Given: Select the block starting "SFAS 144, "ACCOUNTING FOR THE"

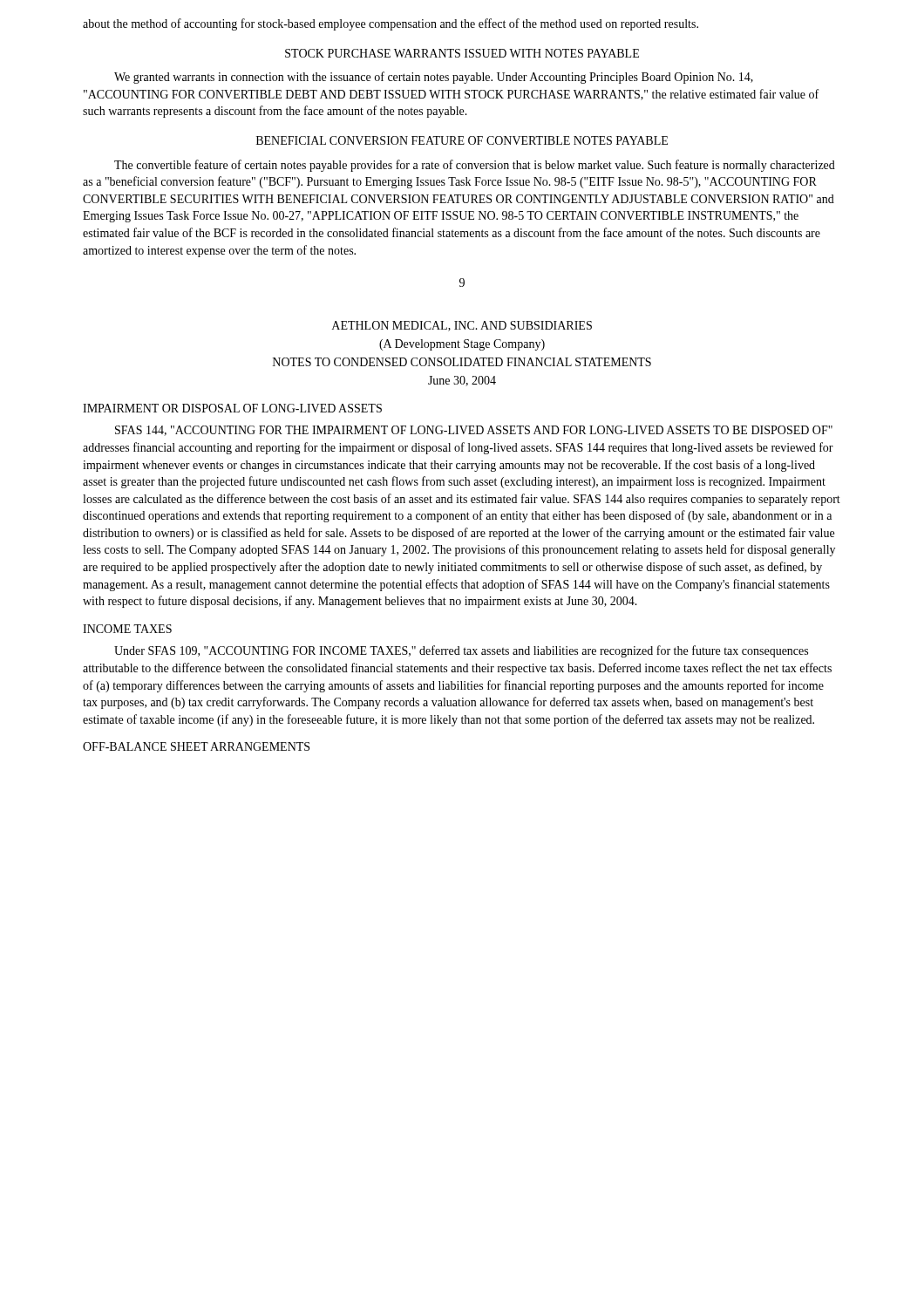Looking at the screenshot, I should pos(461,516).
